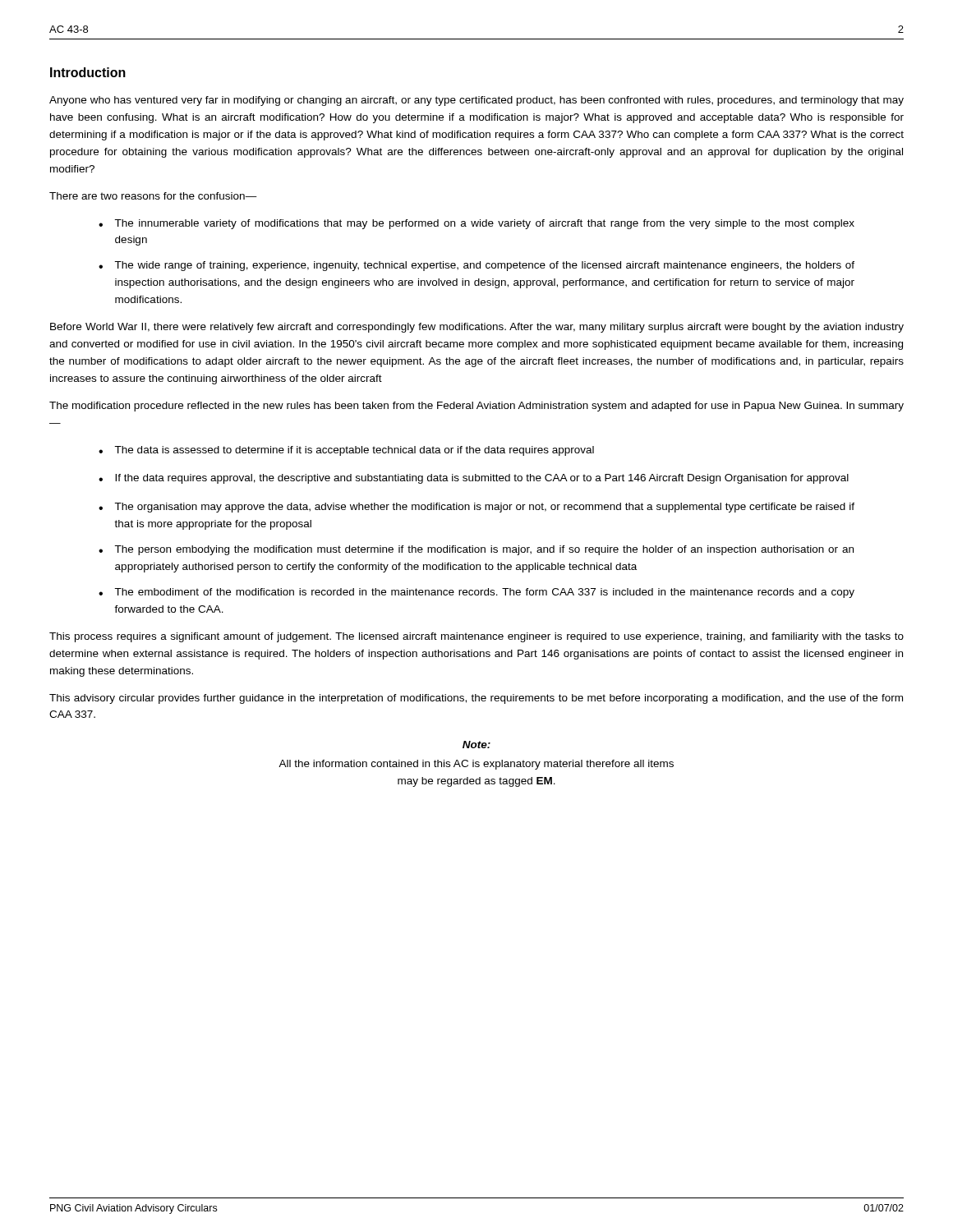Screen dimensions: 1232x953
Task: Point to the element starting "The embodiment of the modification is"
Action: 509,601
